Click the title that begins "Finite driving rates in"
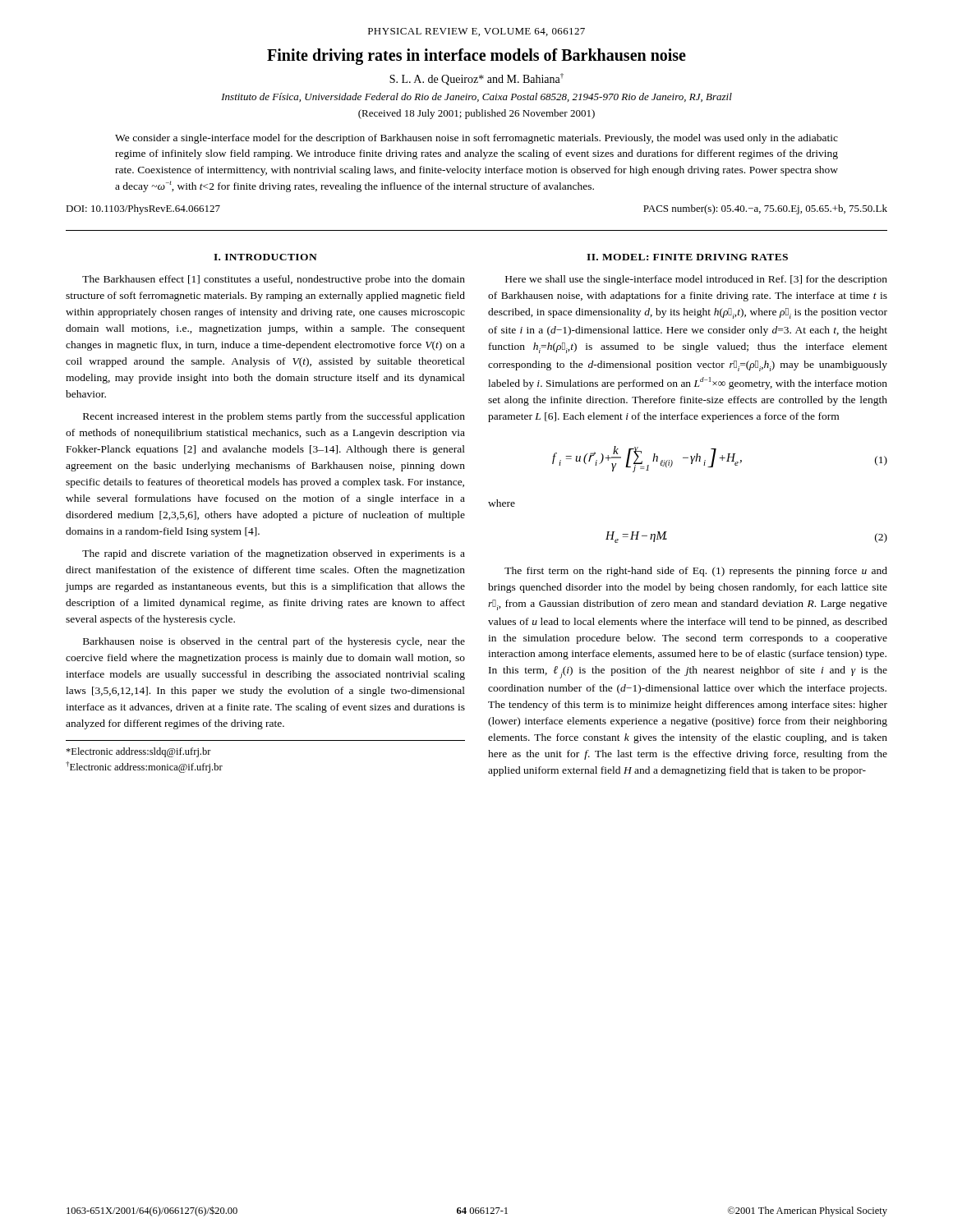Image resolution: width=953 pixels, height=1232 pixels. tap(476, 83)
